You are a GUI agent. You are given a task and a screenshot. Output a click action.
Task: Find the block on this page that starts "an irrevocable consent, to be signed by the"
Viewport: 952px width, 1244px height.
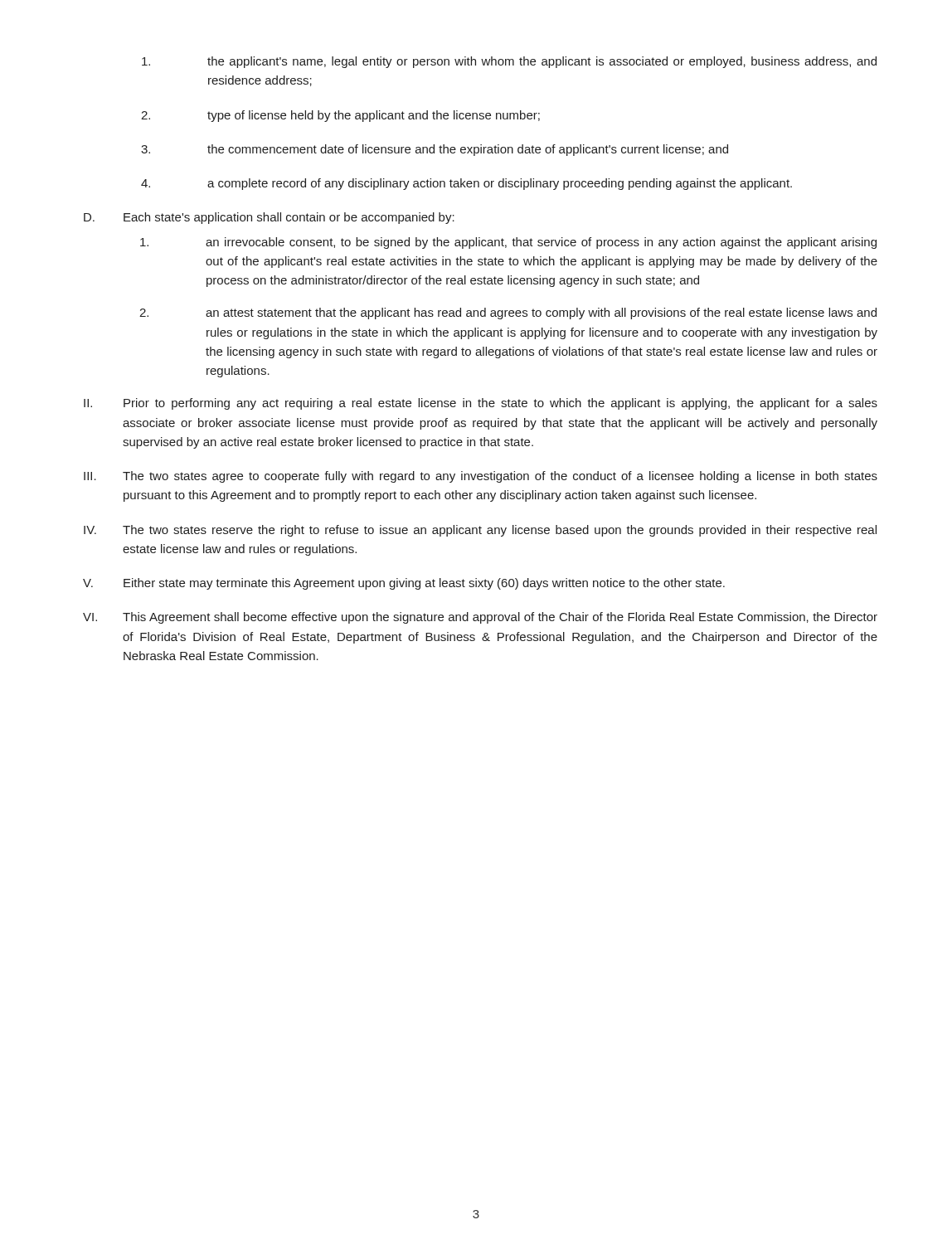[500, 261]
